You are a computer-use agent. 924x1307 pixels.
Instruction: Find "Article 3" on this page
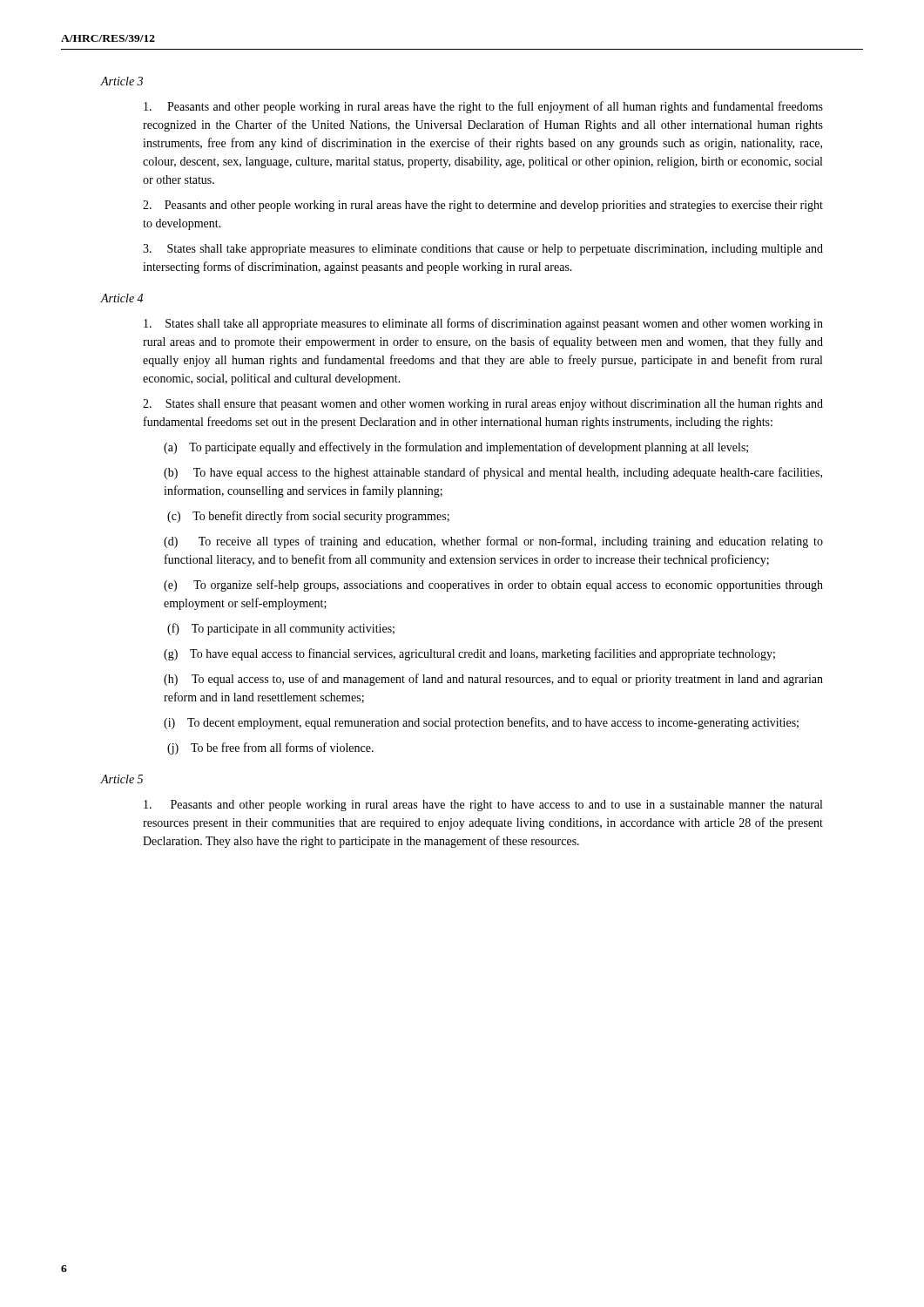(x=122, y=81)
